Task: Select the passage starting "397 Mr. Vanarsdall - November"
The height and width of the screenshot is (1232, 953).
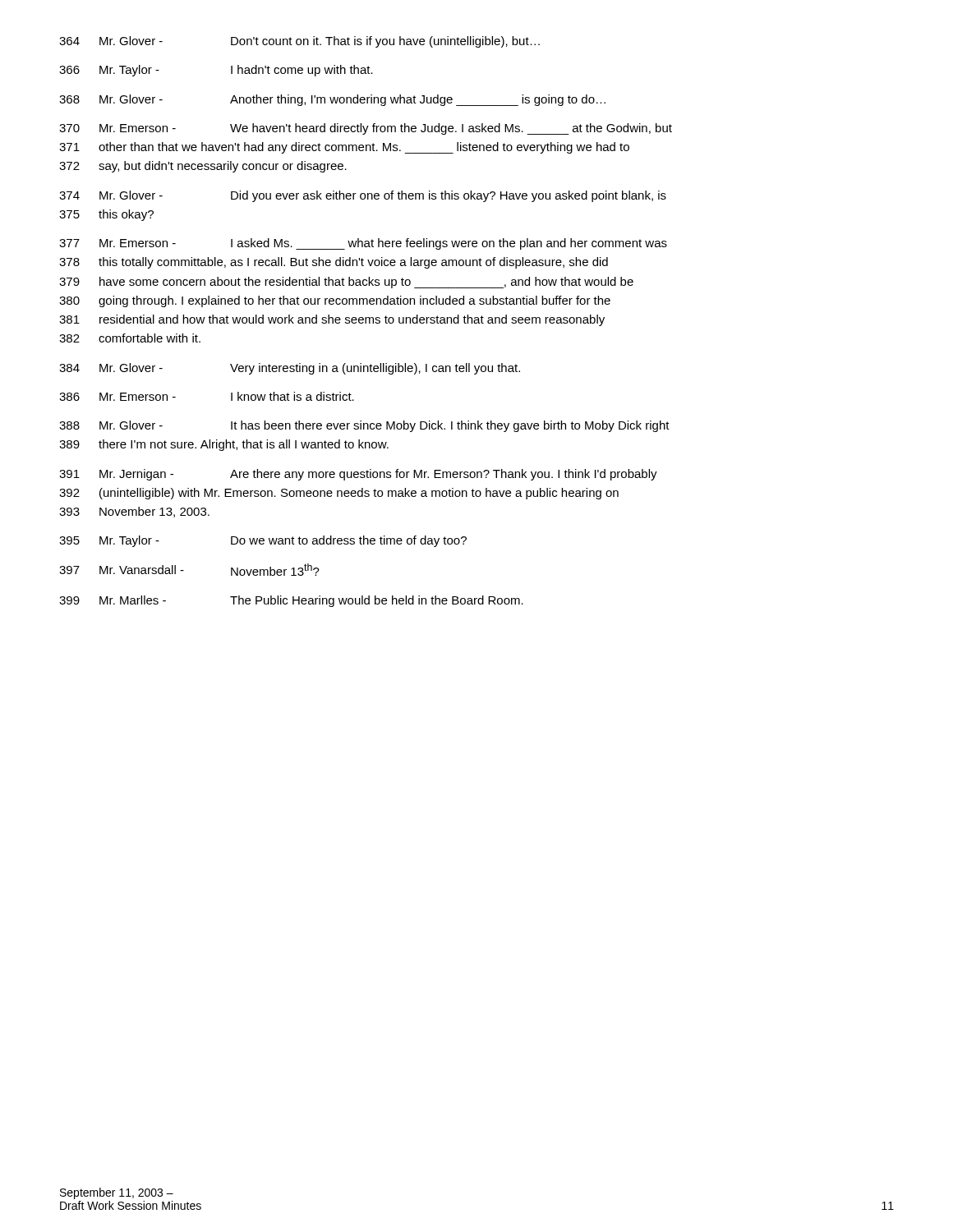Action: pyautogui.click(x=143, y=570)
